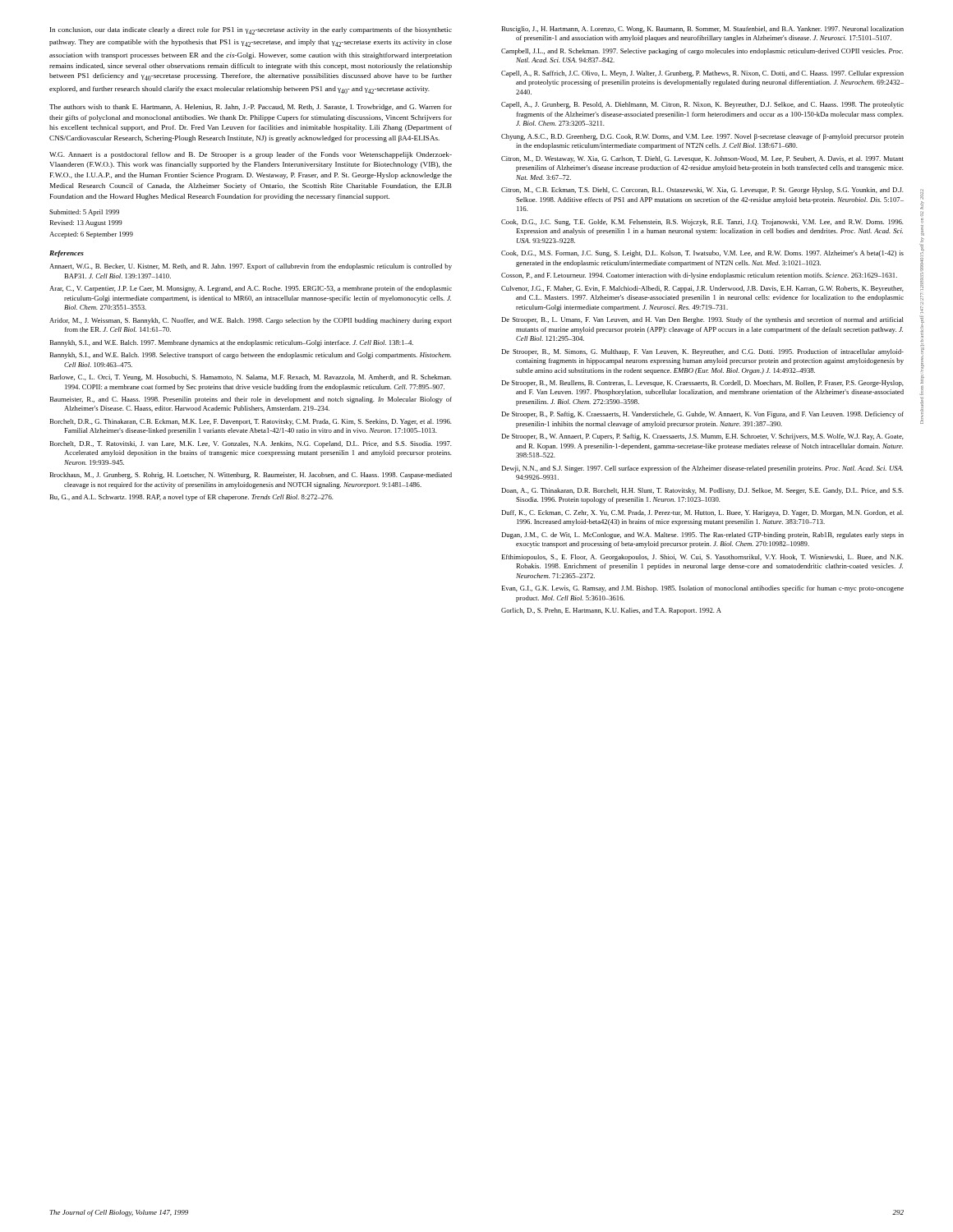
Task: Locate the text block containing "In conclusion, our data indicate"
Action: click(251, 60)
